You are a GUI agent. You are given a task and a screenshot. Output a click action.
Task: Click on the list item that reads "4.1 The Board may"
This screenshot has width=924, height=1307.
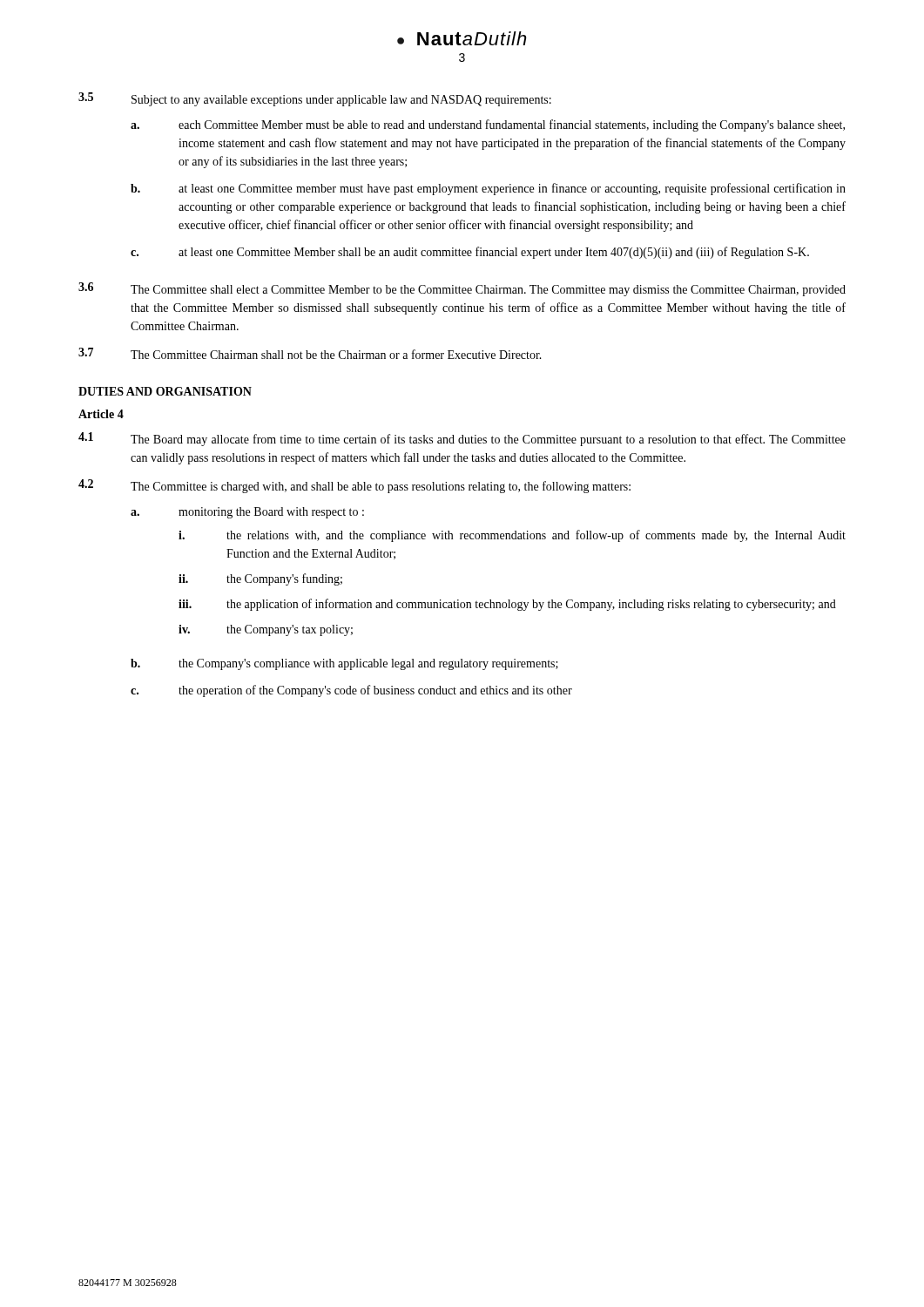462,449
